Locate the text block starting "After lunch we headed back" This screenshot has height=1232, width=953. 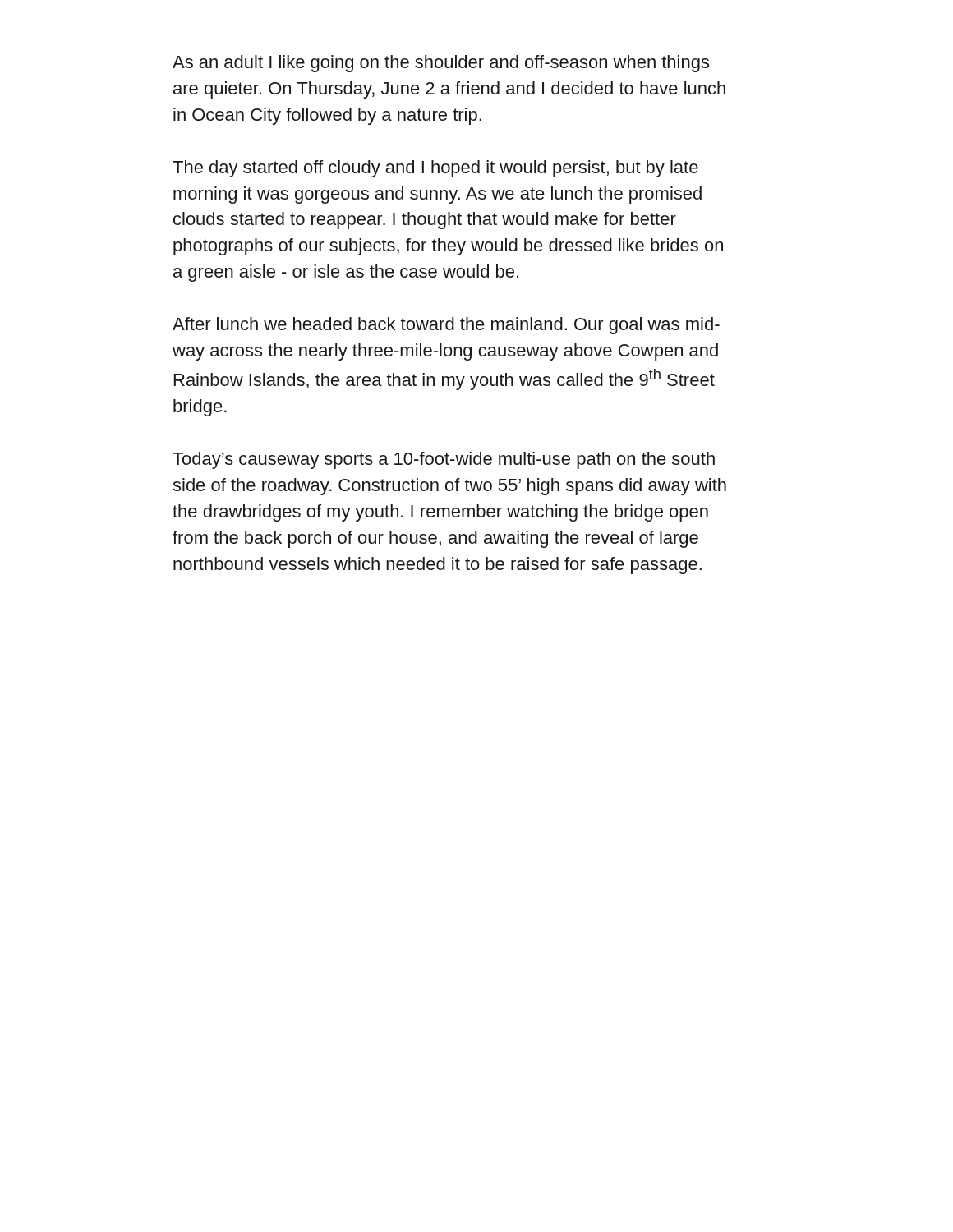tap(446, 365)
